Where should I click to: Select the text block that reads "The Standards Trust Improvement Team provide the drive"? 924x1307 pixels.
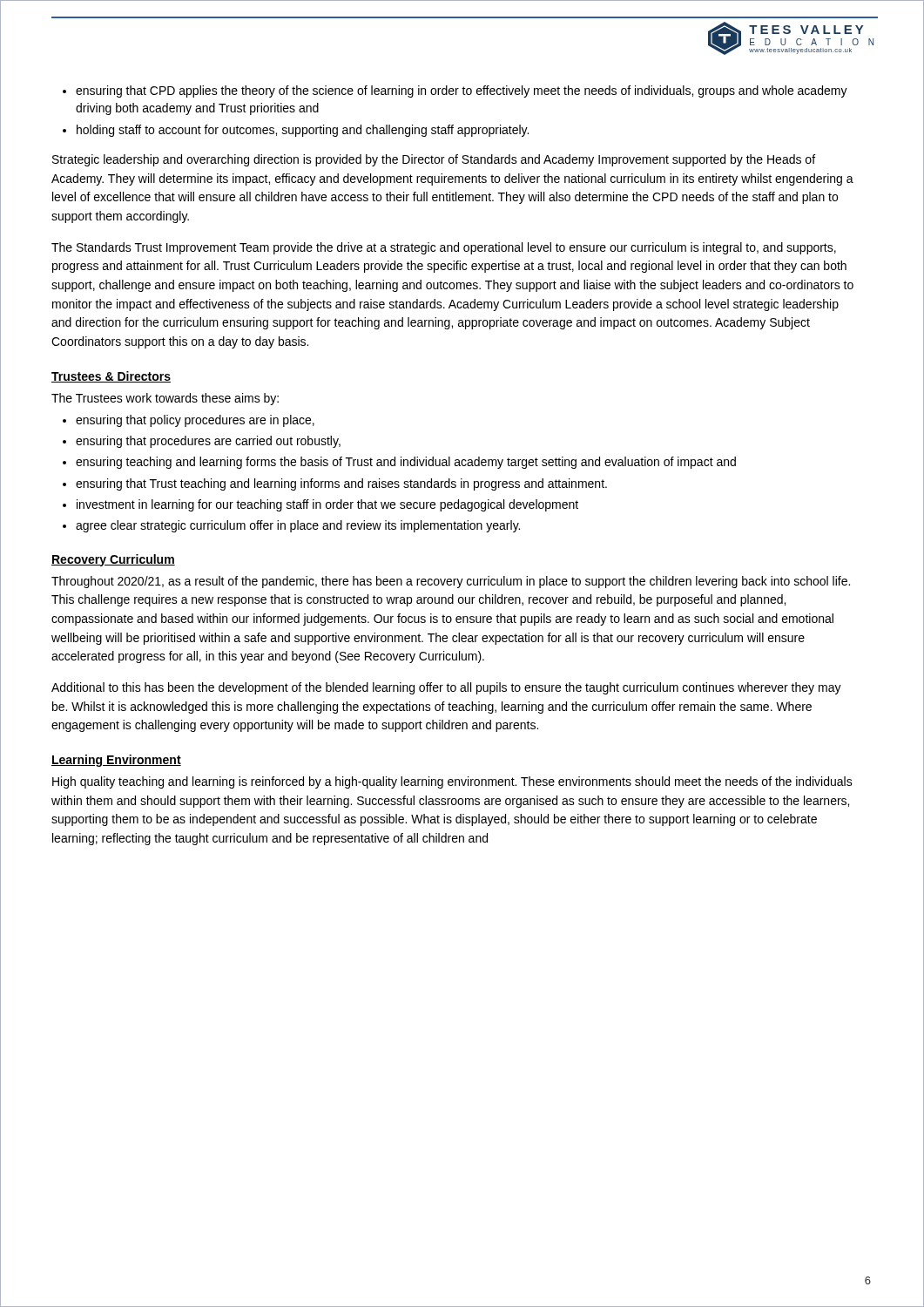pos(453,294)
